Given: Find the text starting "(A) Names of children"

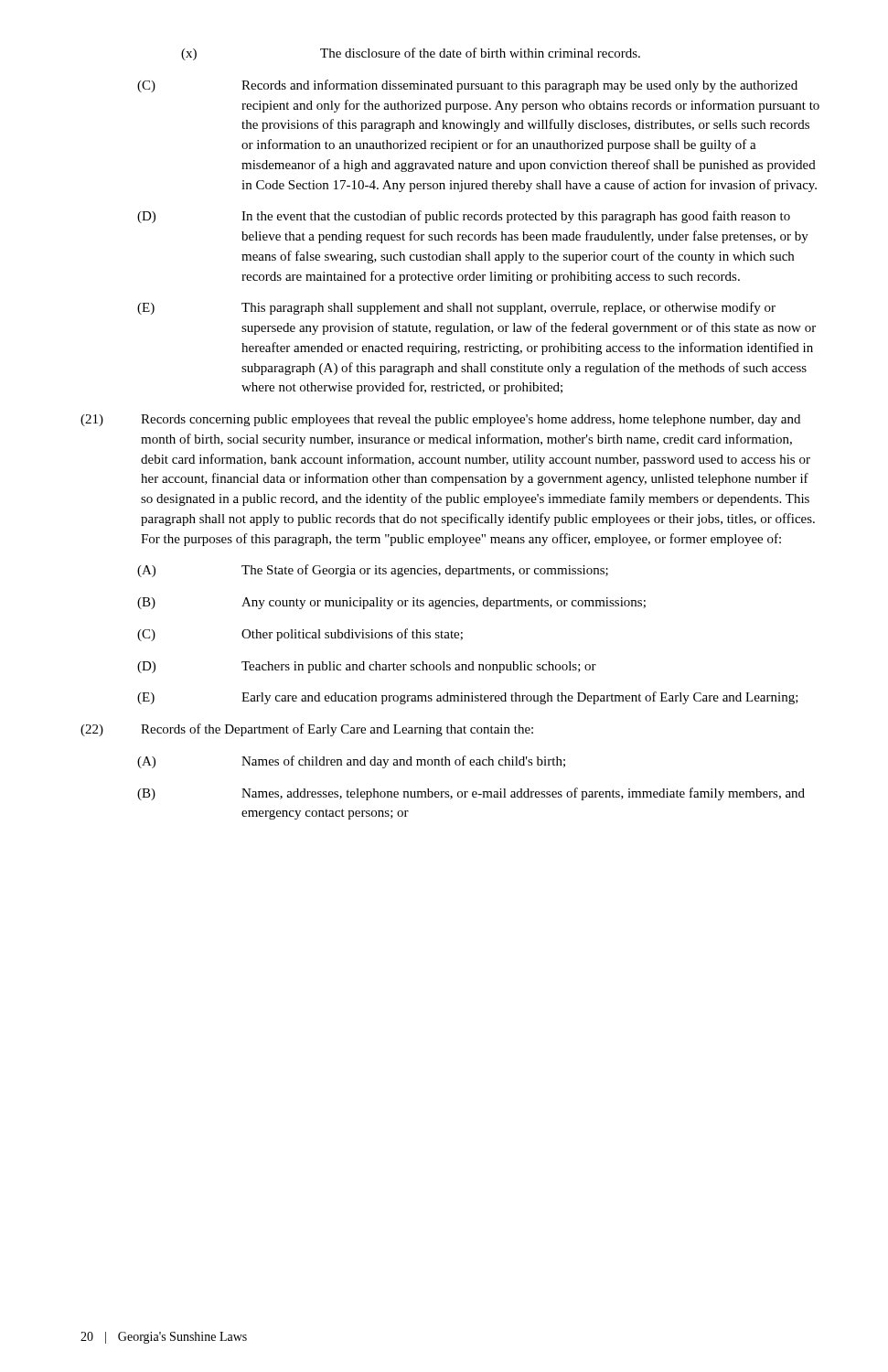Looking at the screenshot, I should click(x=480, y=762).
